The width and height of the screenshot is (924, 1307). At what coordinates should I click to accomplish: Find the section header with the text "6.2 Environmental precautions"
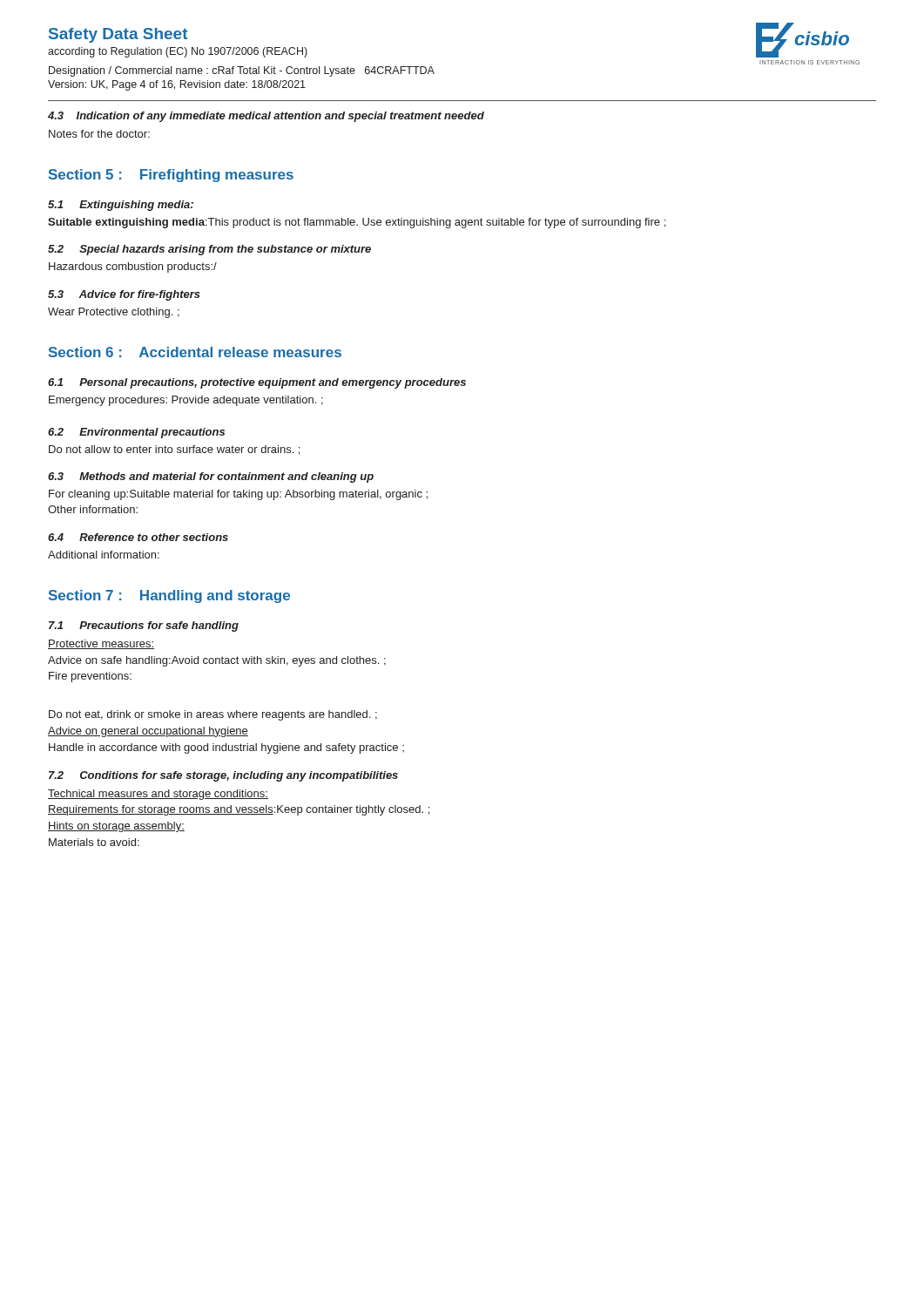(137, 432)
